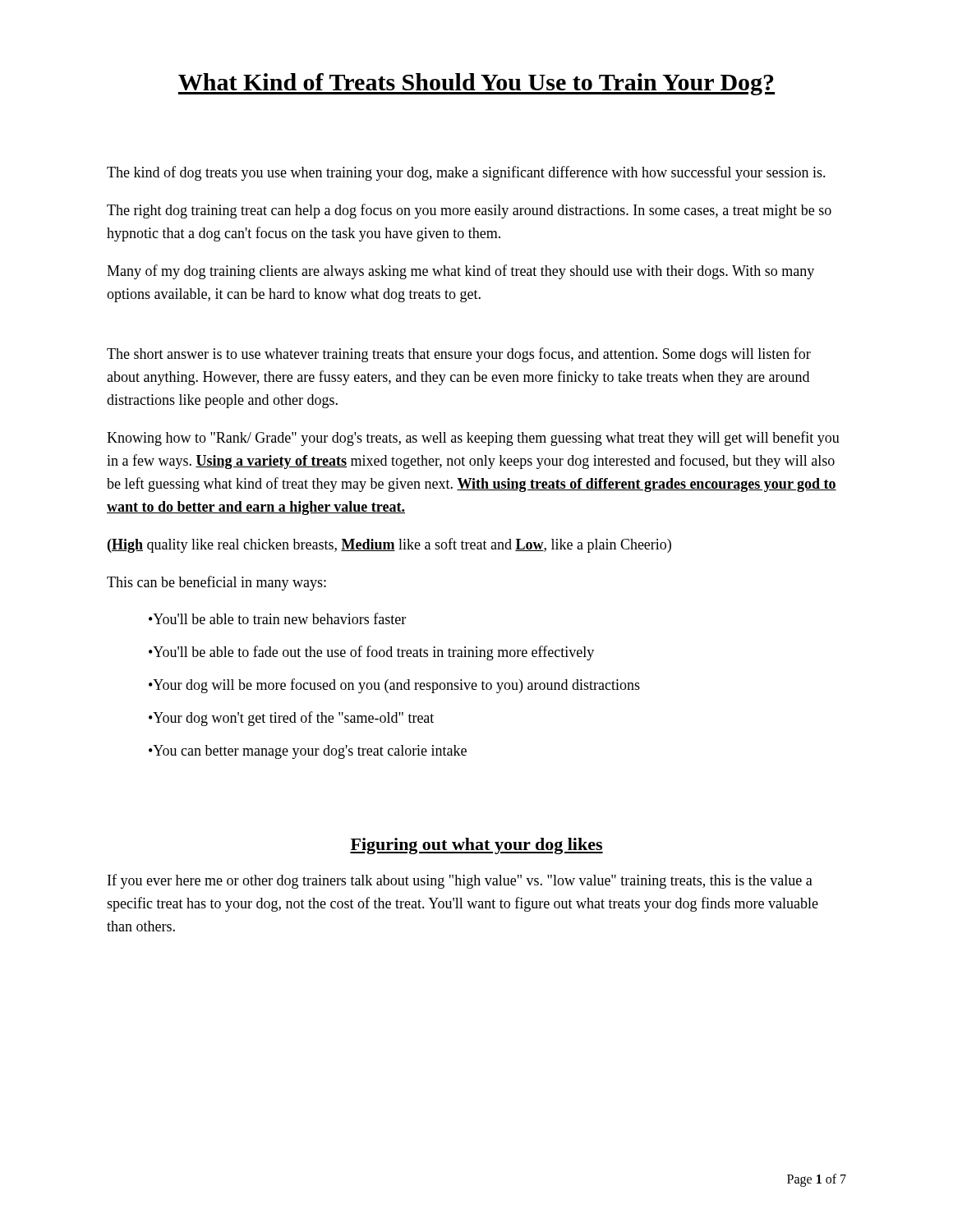The image size is (953, 1232).
Task: Click on the block starting "• Your dog won't get tired of"
Action: point(291,719)
